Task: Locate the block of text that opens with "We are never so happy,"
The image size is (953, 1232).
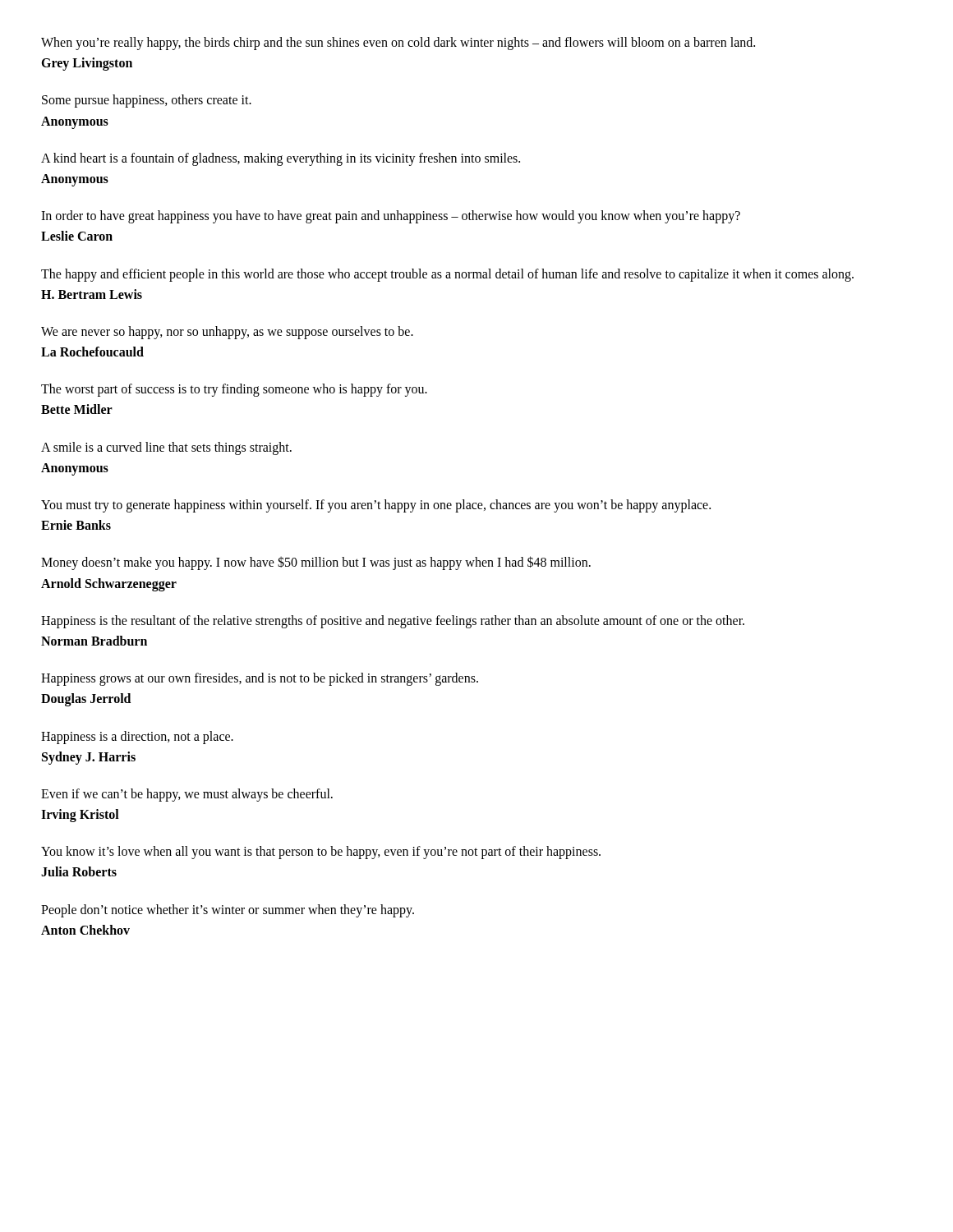Action: click(x=227, y=333)
